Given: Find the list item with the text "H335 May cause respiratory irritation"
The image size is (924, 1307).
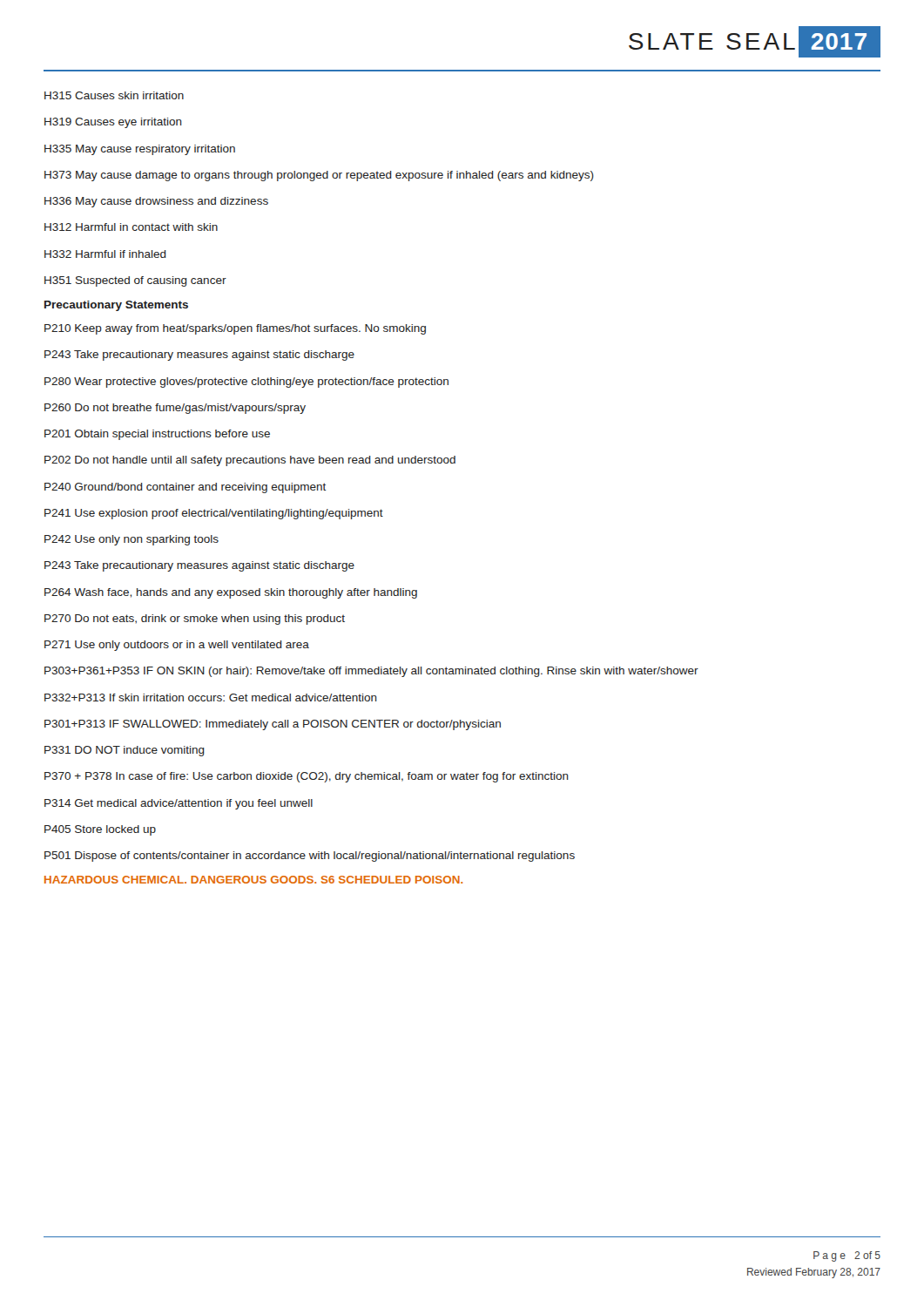Looking at the screenshot, I should pyautogui.click(x=140, y=148).
